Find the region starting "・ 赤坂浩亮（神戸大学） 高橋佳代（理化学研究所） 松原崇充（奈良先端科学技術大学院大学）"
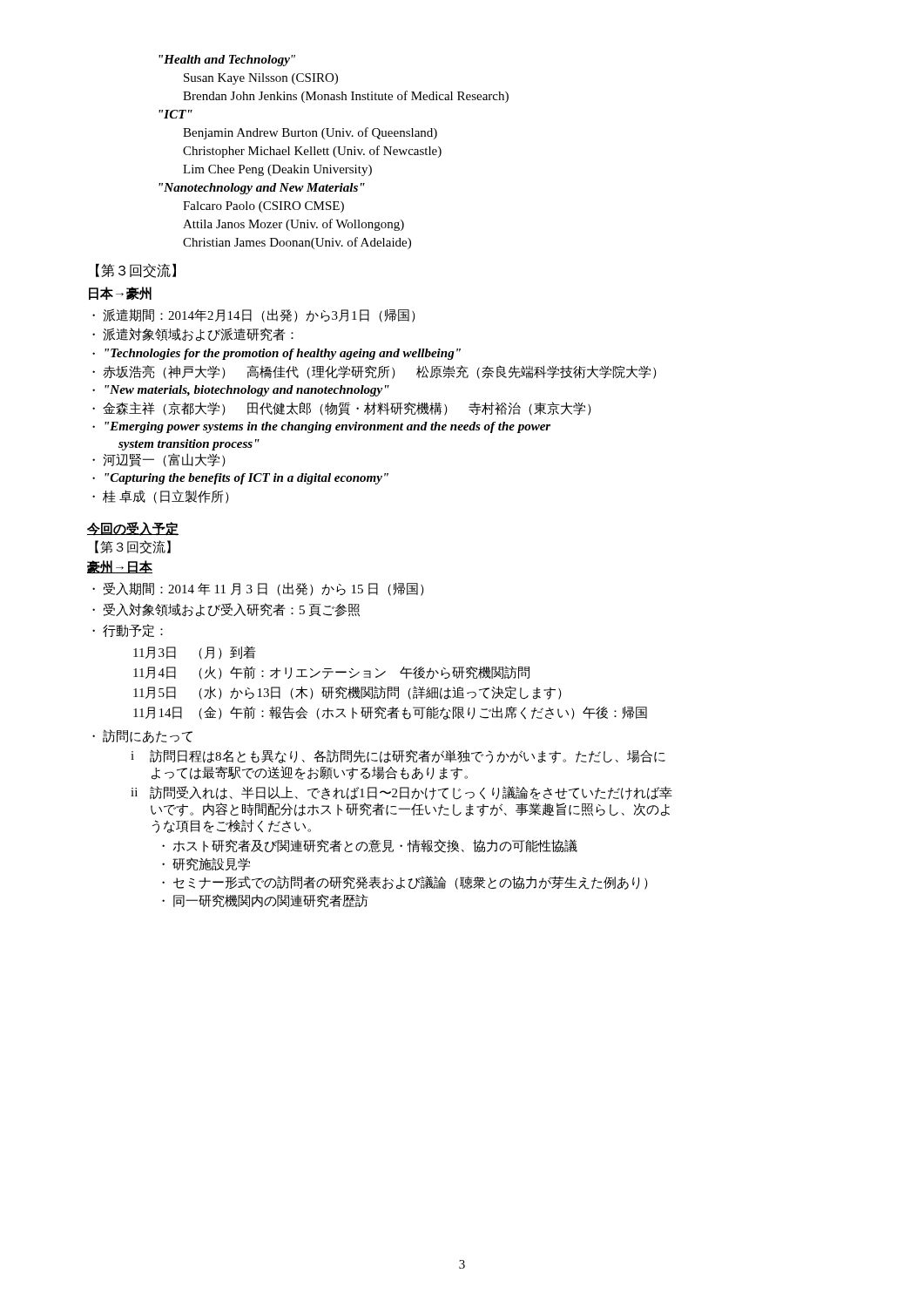This screenshot has height=1307, width=924. click(462, 372)
